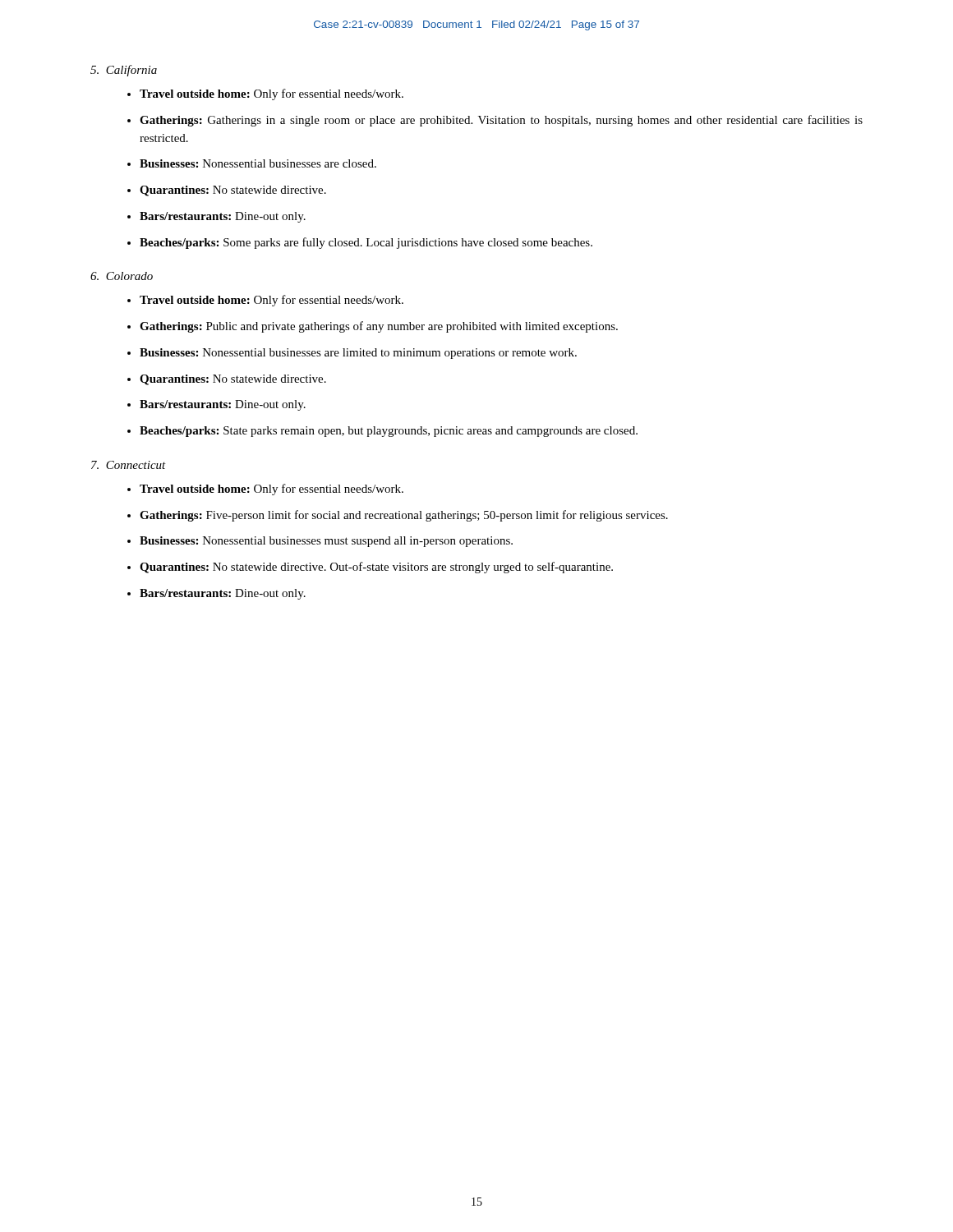The image size is (953, 1232).
Task: Locate the section header containing "5. California"
Action: coord(124,70)
